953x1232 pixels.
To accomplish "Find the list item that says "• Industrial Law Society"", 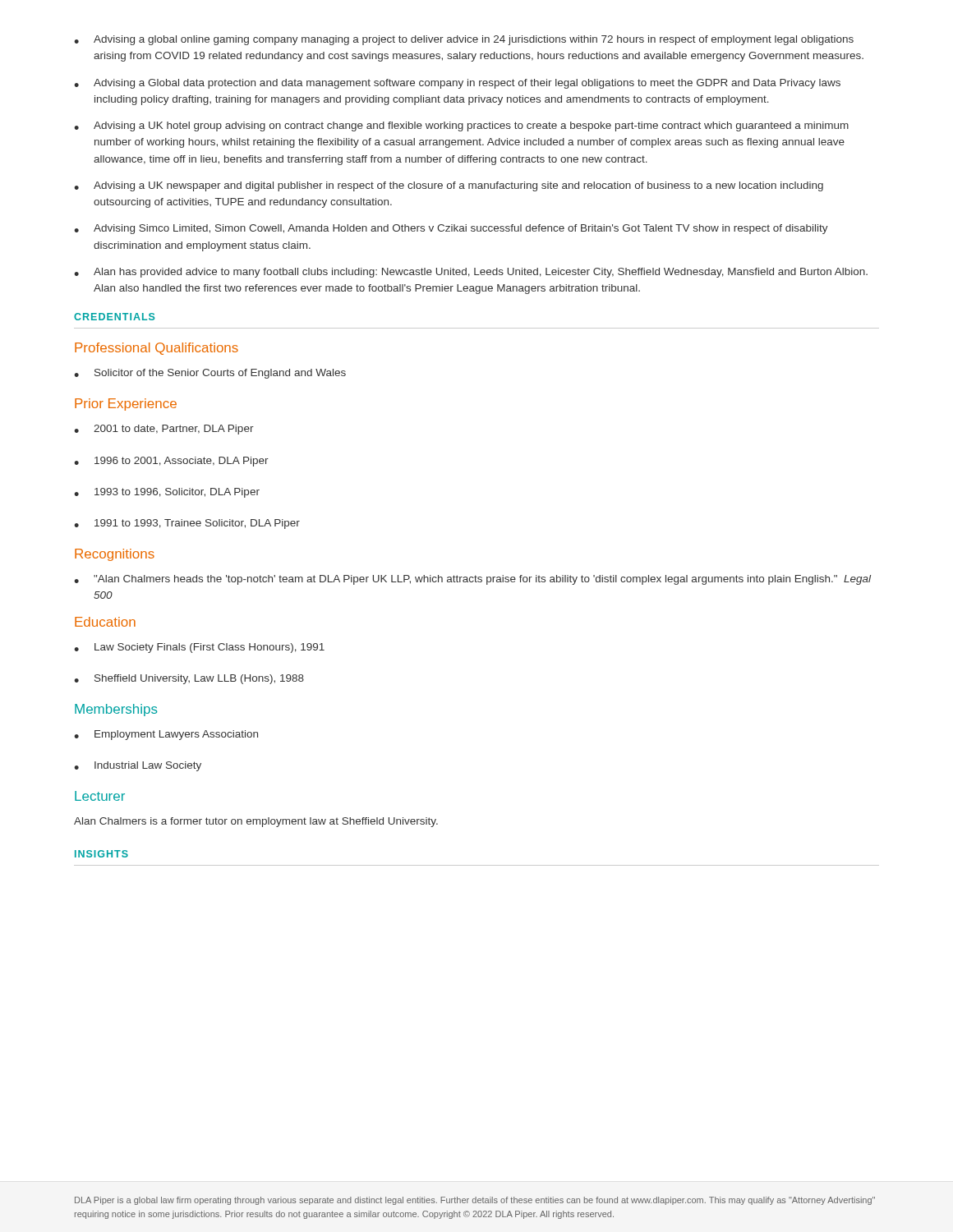I will click(x=138, y=768).
